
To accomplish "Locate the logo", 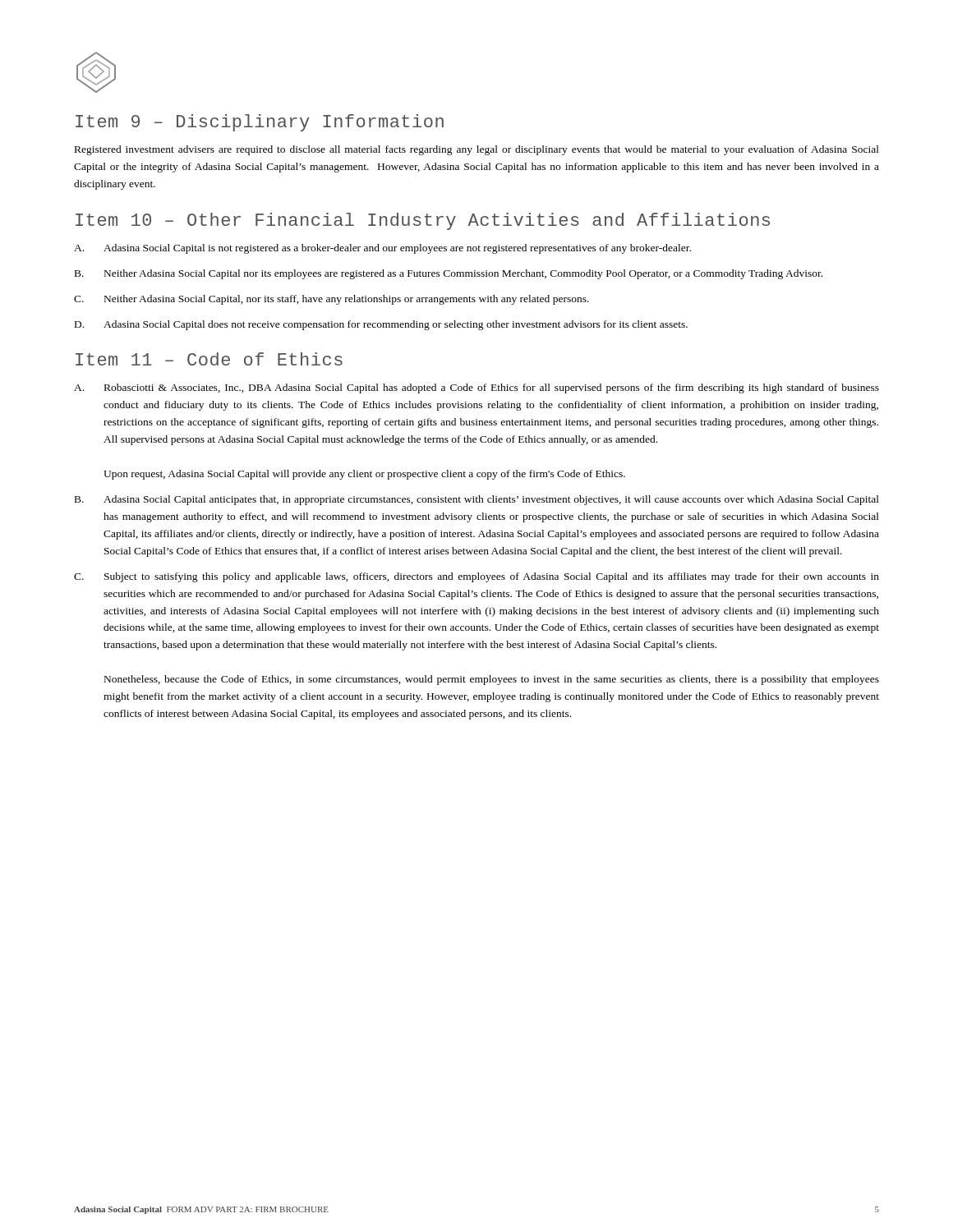I will pyautogui.click(x=476, y=73).
